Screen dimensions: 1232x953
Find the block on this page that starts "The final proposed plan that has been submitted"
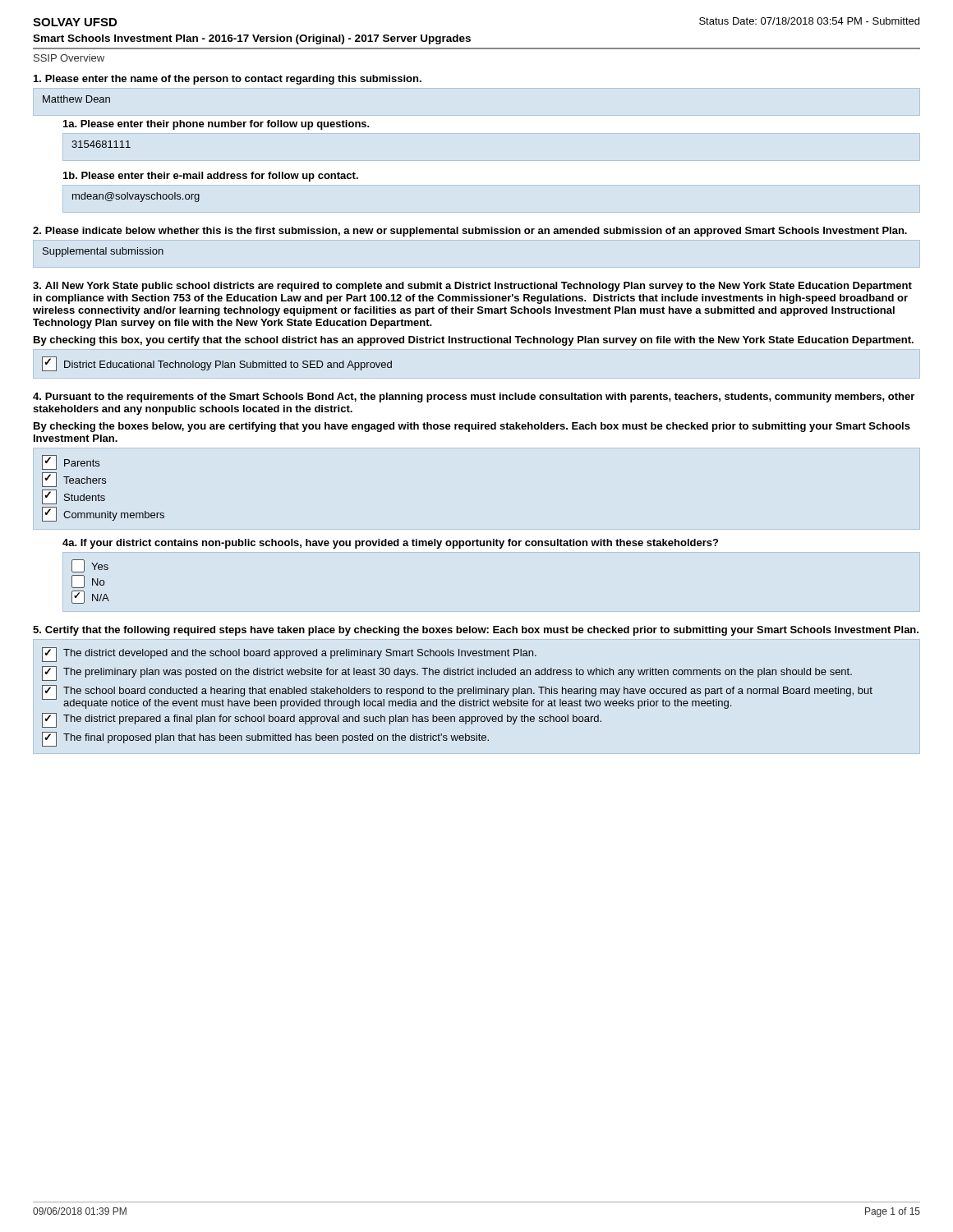tap(266, 739)
